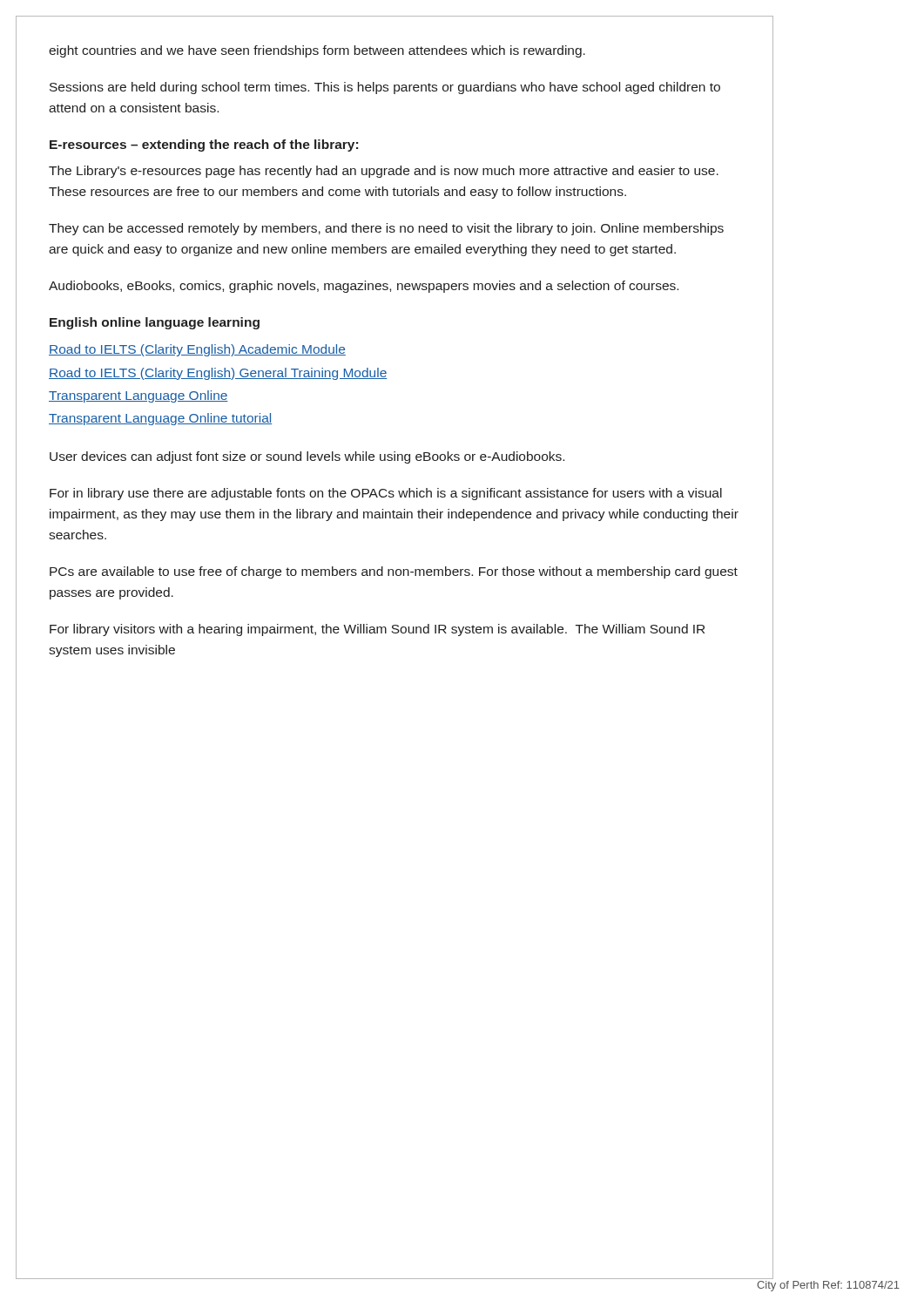Click on the element starting "Sessions are held during"
This screenshot has width=924, height=1307.
point(385,97)
